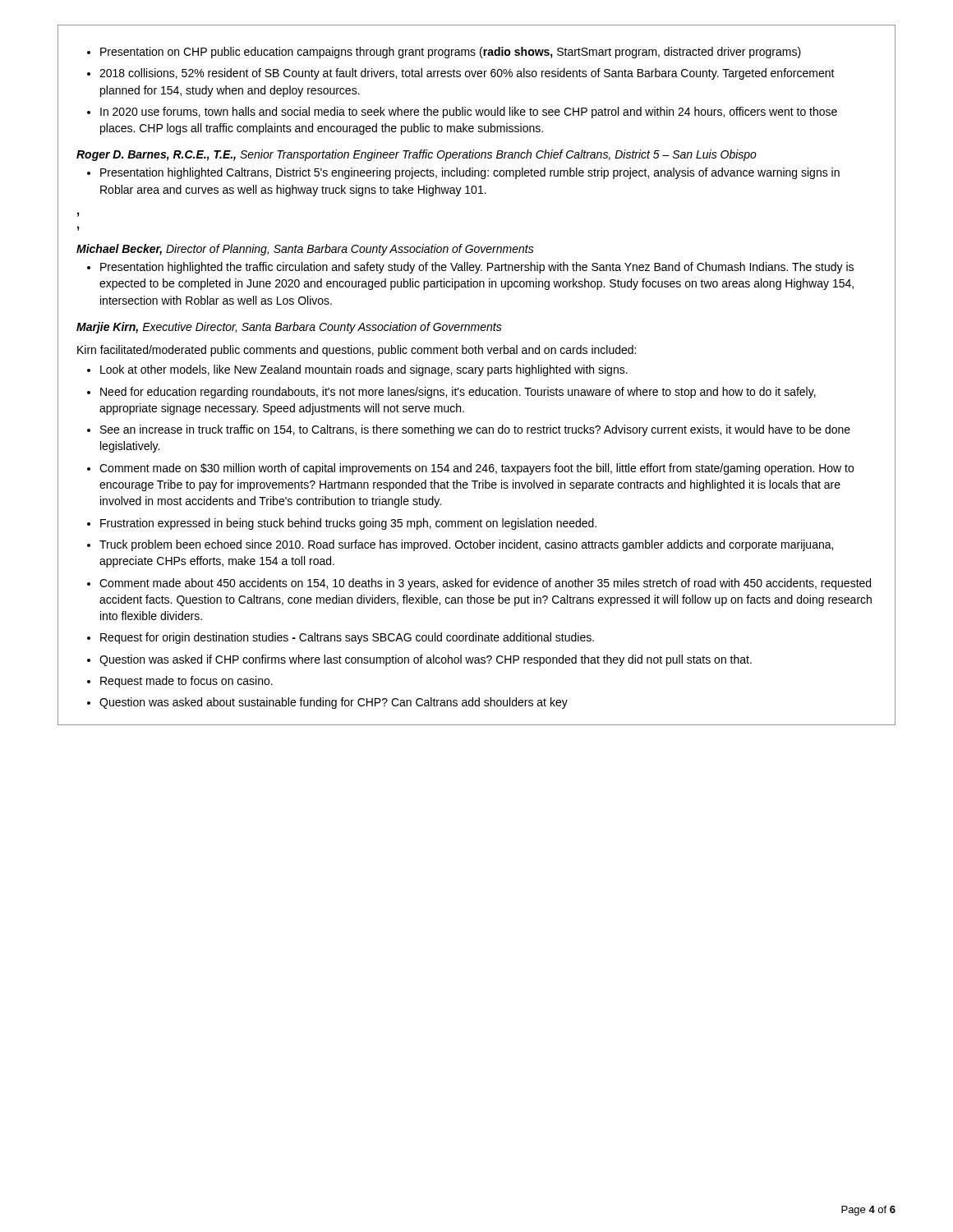The width and height of the screenshot is (953, 1232).
Task: Locate the list item containing "Presentation highlighted Caltrans, District 5's engineering projects,"
Action: (x=476, y=181)
